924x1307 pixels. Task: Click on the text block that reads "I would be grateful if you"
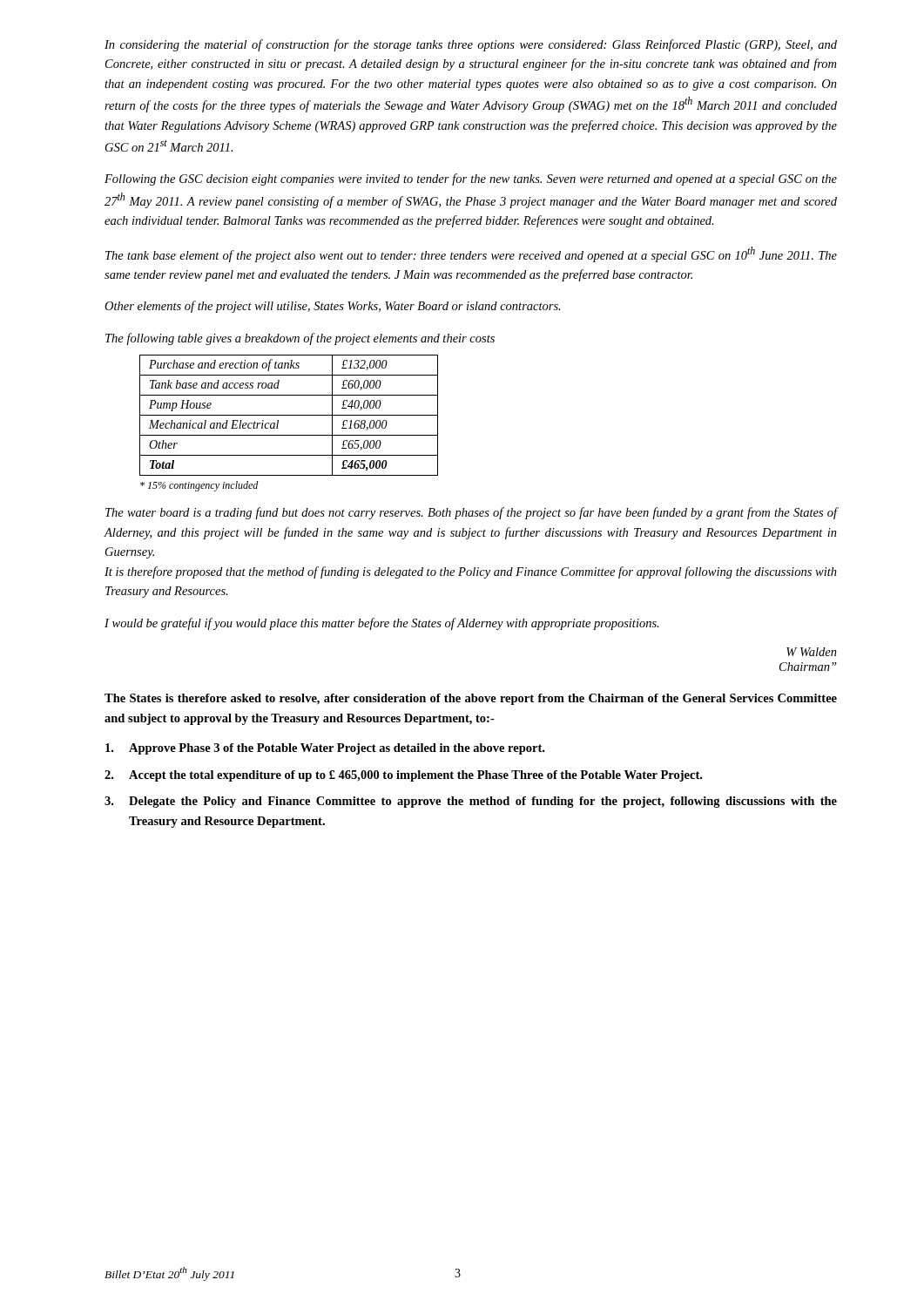(382, 623)
